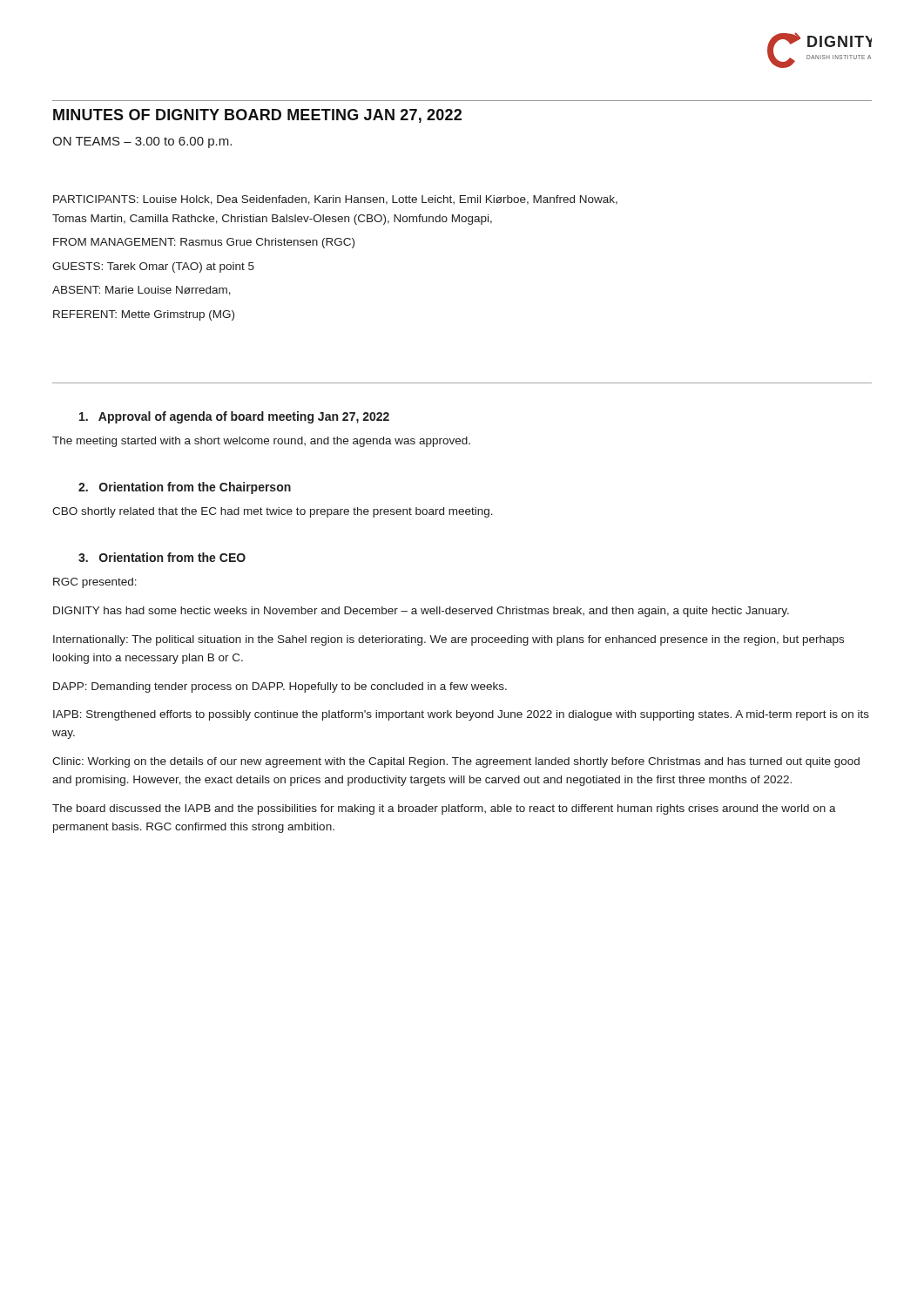The width and height of the screenshot is (924, 1307).
Task: Locate the text block that reads "The meeting started with a short welcome round,"
Action: 262,440
